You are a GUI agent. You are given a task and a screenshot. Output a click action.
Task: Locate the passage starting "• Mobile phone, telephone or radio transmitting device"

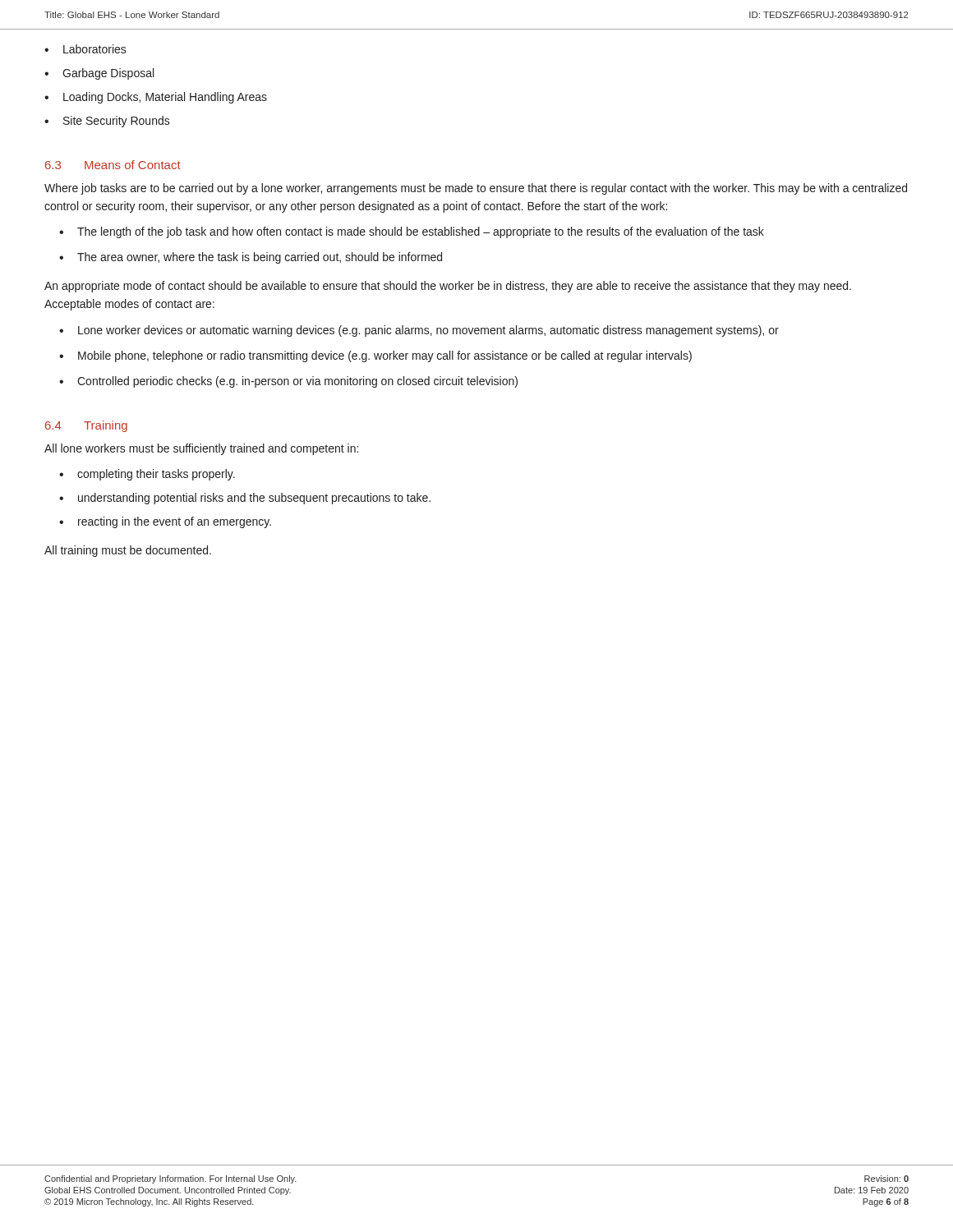point(376,357)
